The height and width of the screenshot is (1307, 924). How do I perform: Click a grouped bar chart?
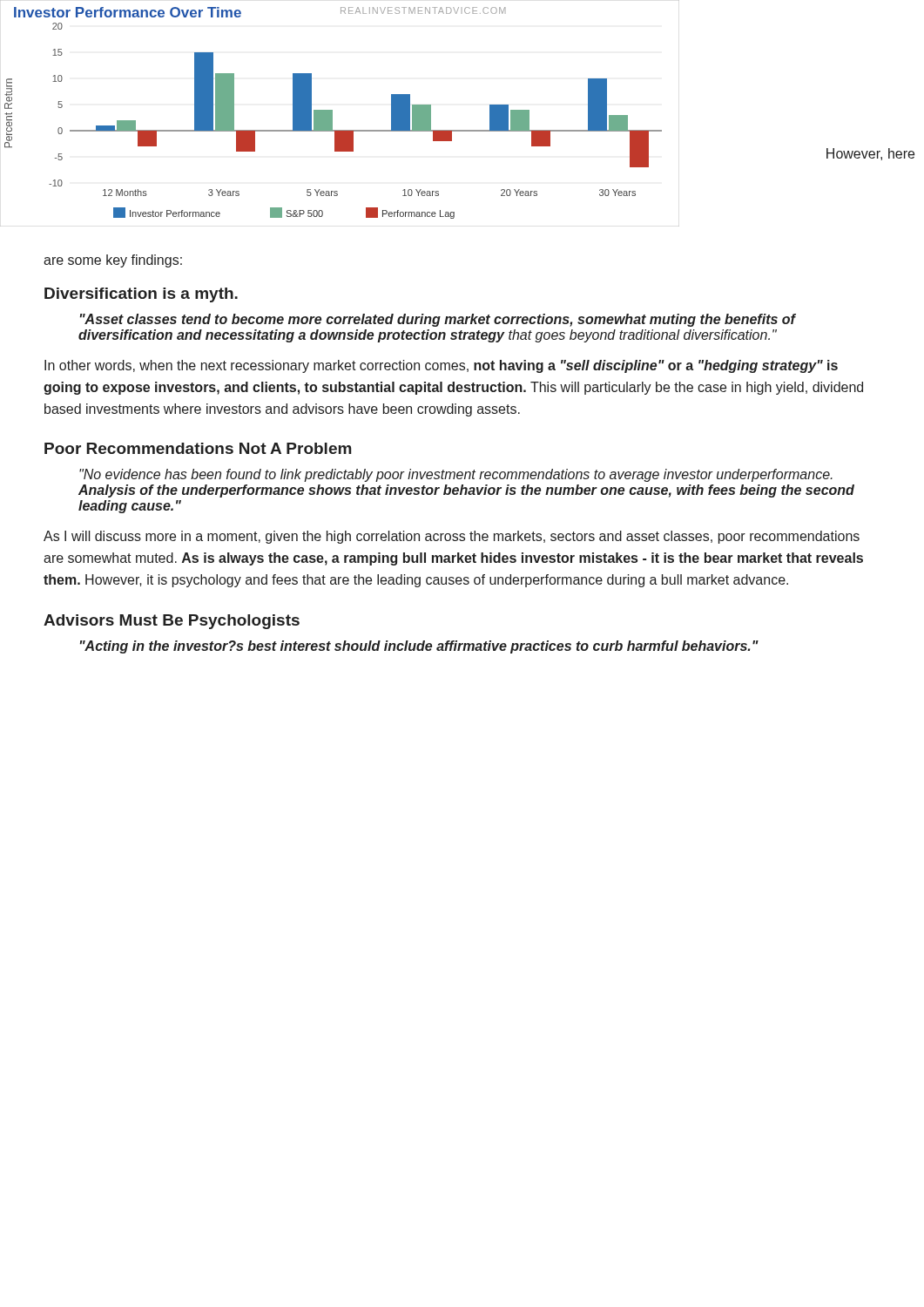[x=340, y=115]
